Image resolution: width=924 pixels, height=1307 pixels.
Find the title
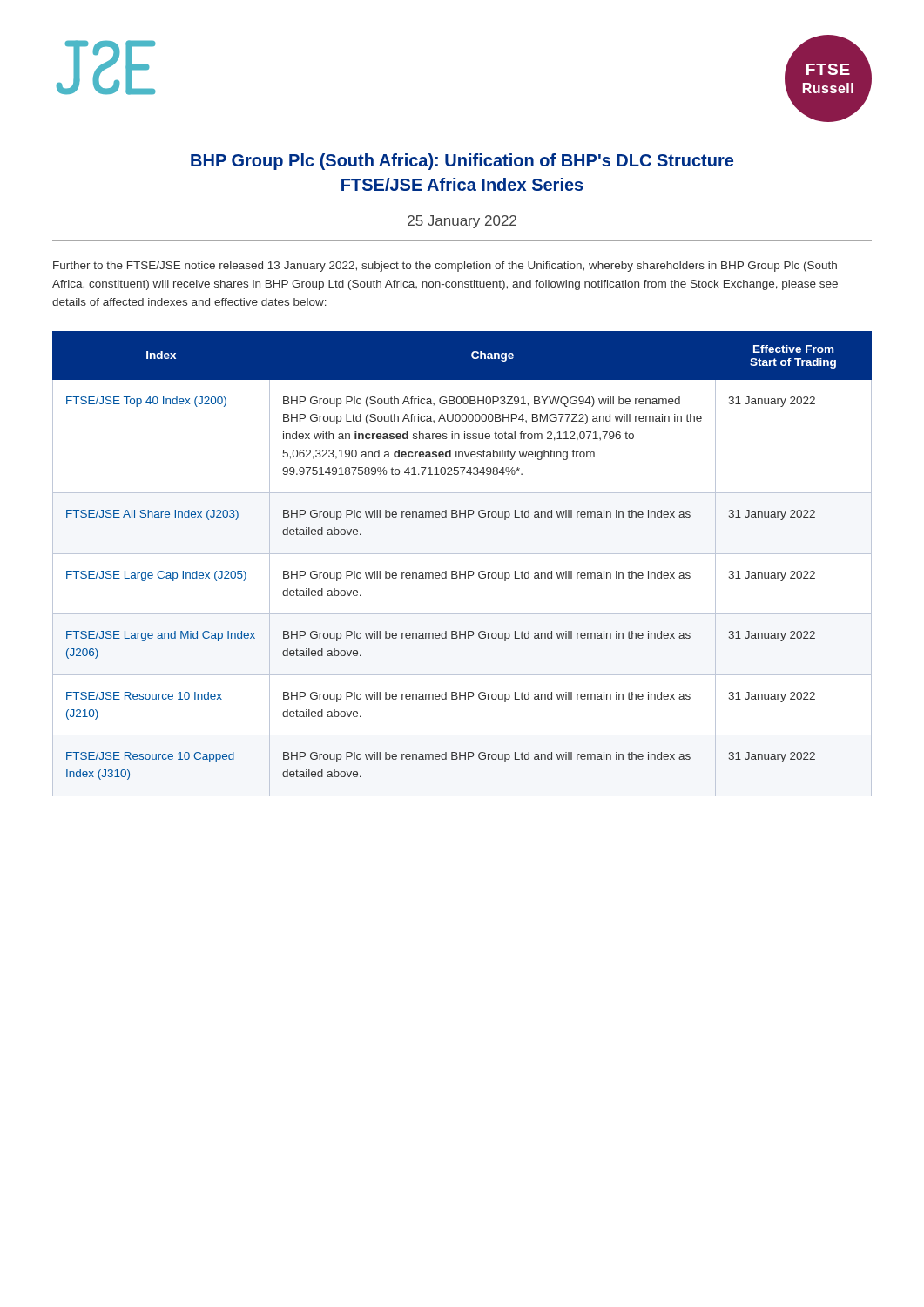(x=462, y=173)
